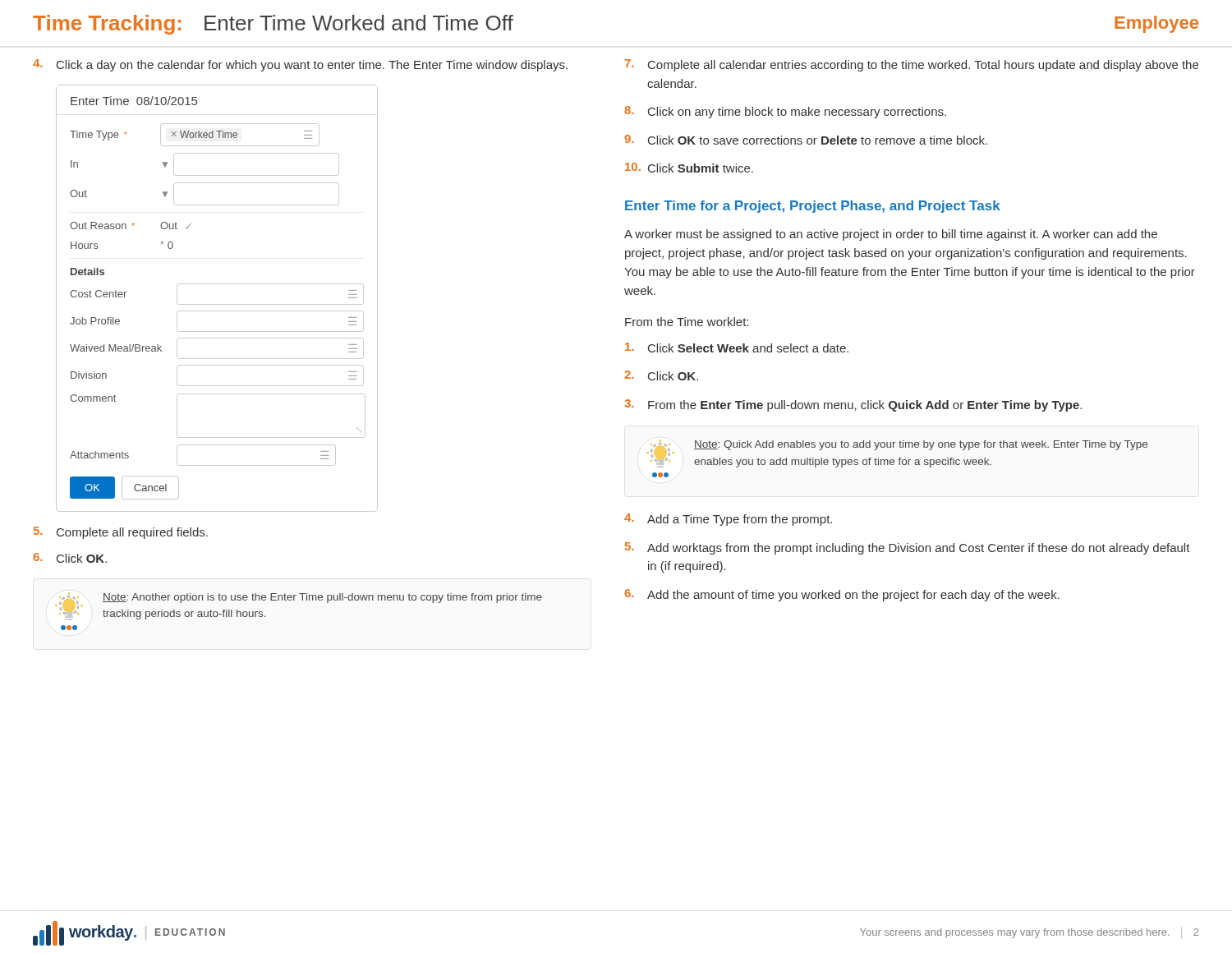Find the block on this page that starts "3. From the Enter Time pull-down menu,"

pos(912,405)
